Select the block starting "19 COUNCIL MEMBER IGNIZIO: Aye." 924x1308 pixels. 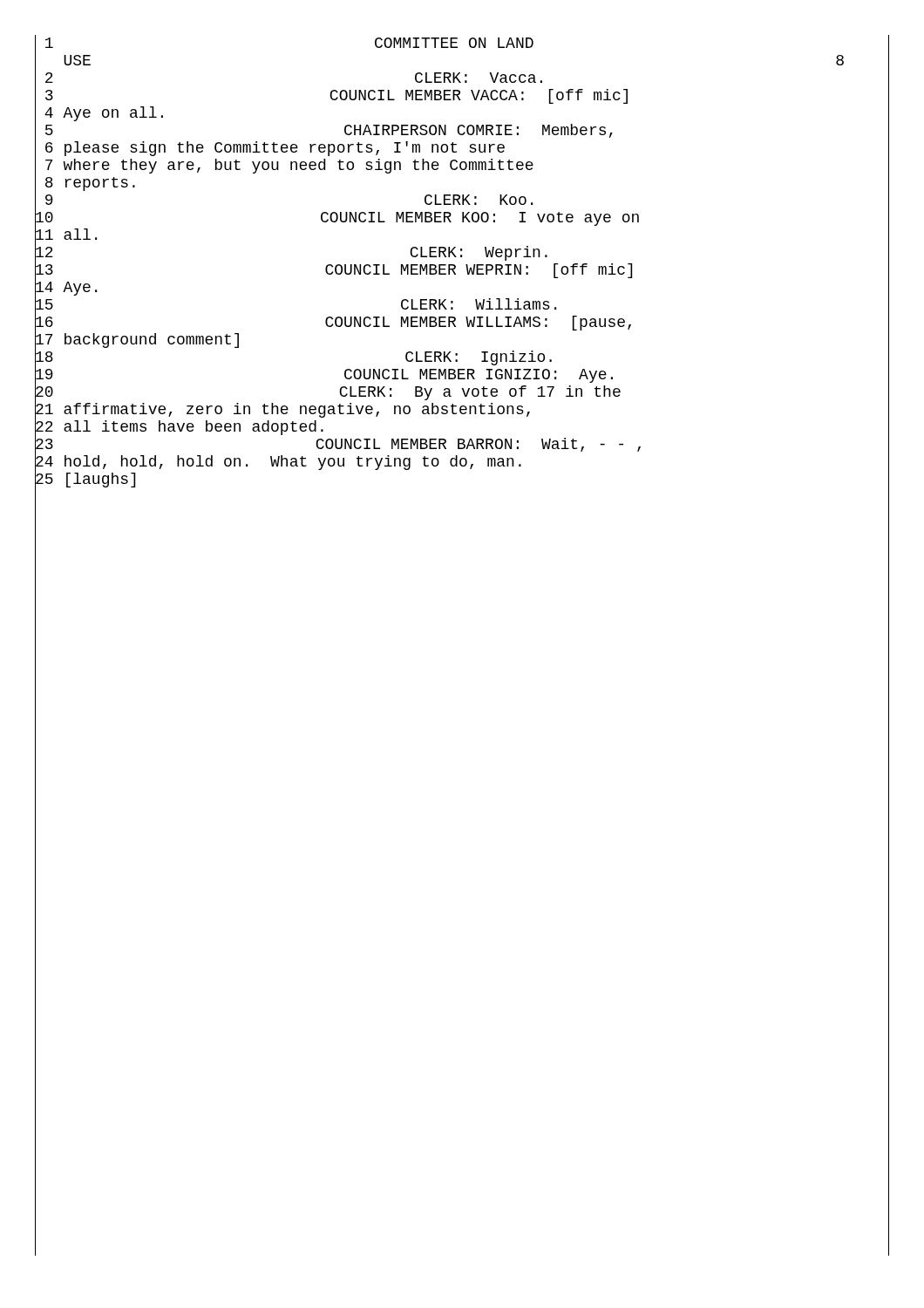[x=466, y=375]
